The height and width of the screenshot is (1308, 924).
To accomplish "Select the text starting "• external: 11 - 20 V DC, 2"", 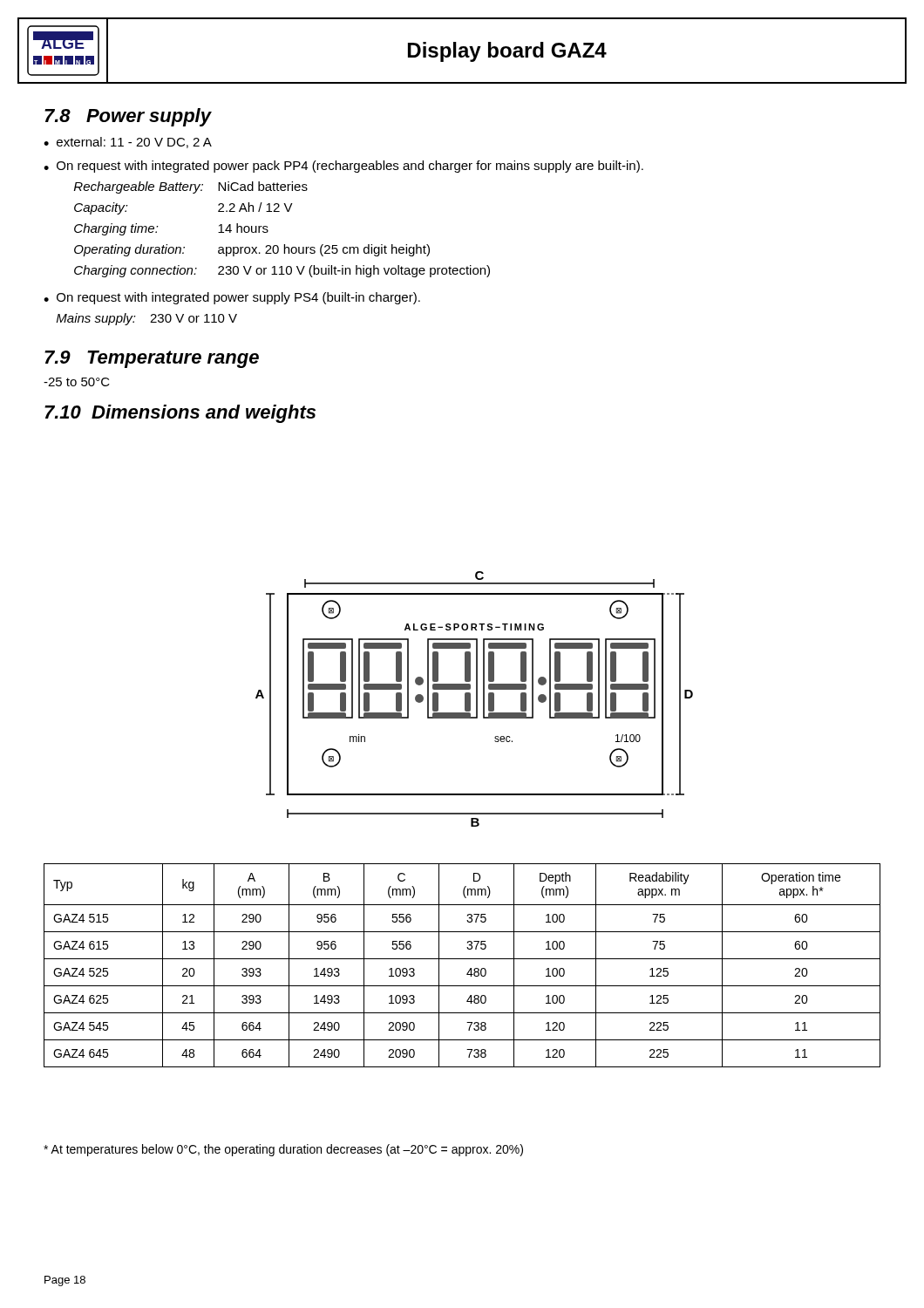I will [x=128, y=145].
